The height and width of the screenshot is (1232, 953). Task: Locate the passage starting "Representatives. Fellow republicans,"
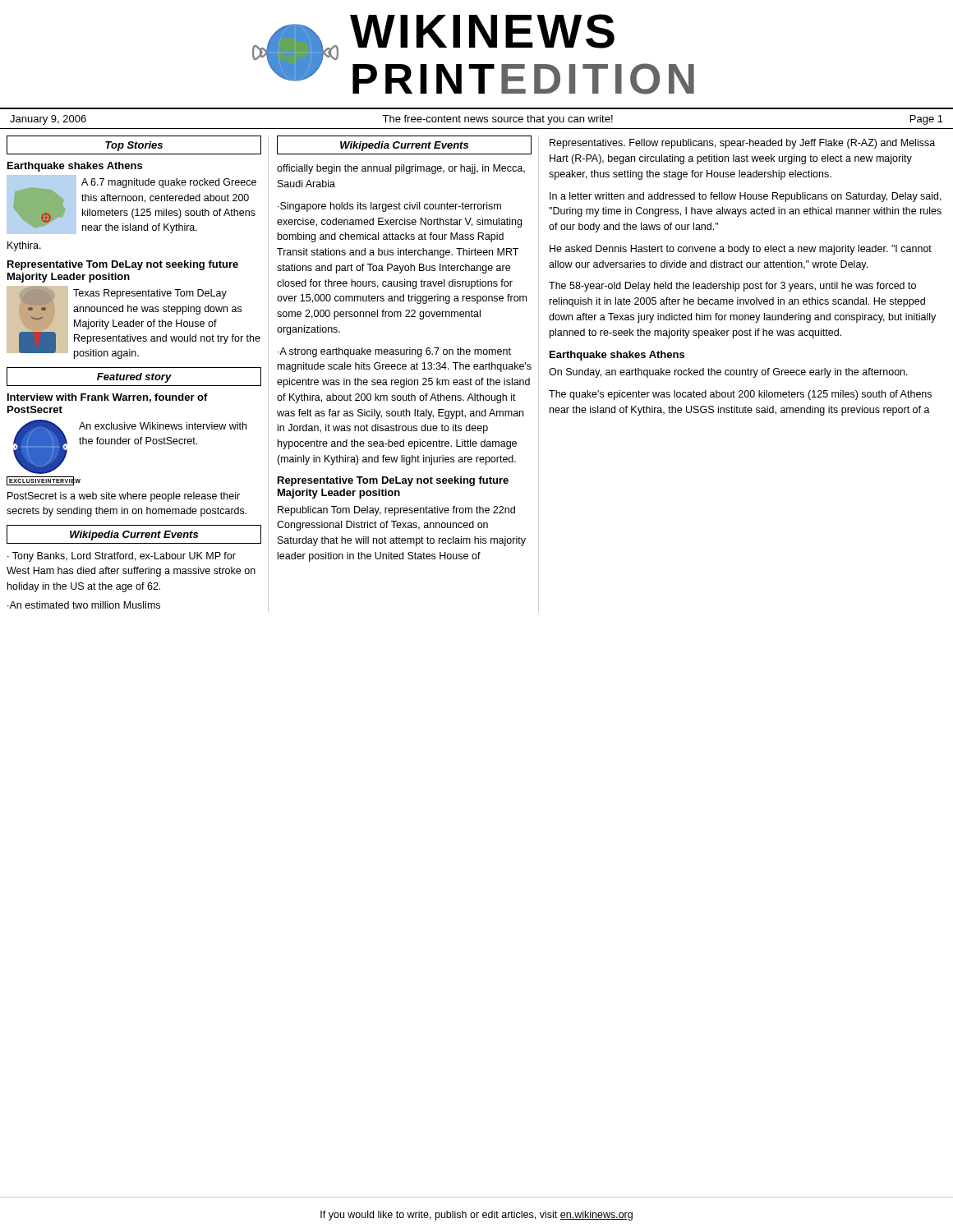point(742,159)
